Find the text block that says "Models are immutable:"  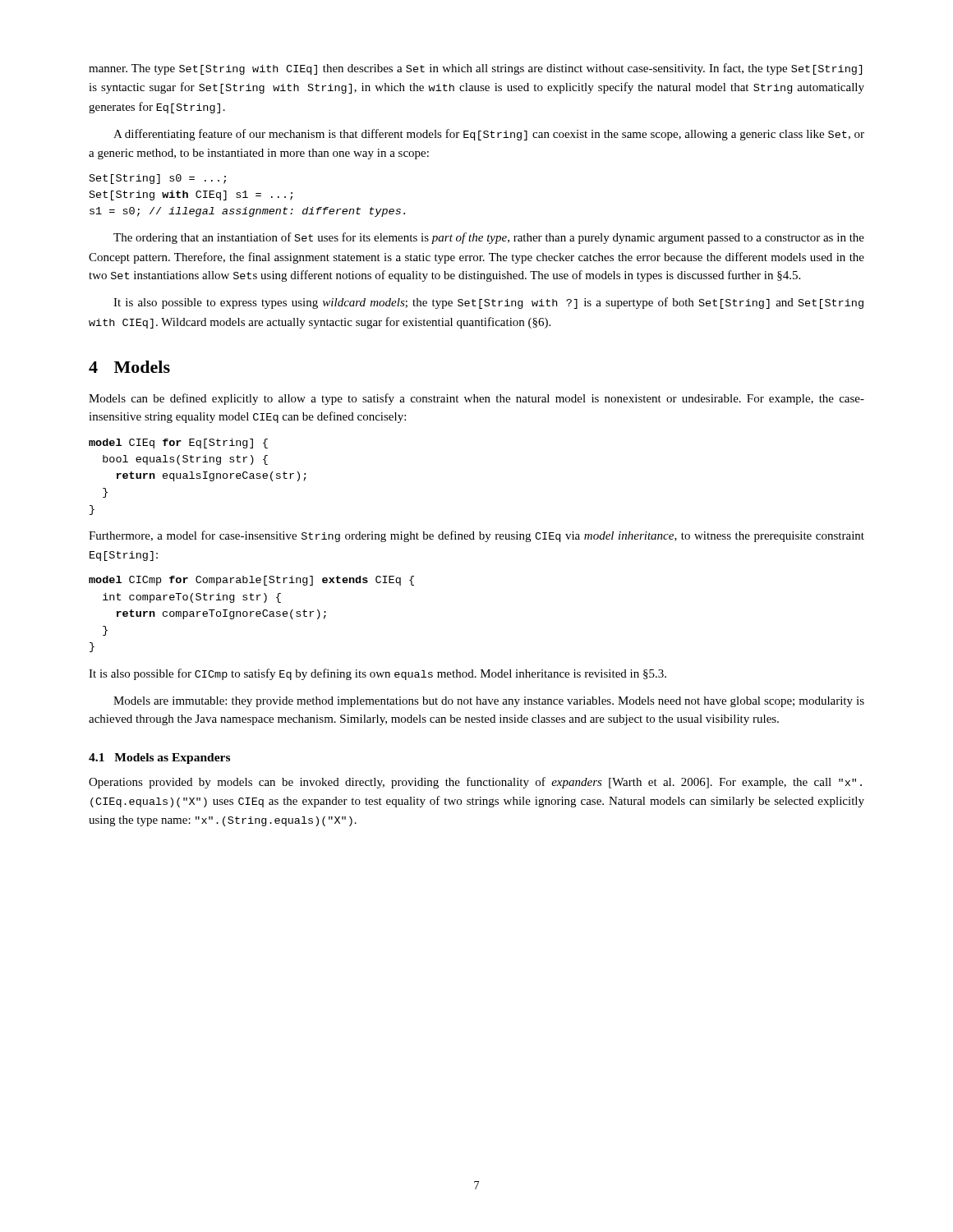(x=476, y=710)
